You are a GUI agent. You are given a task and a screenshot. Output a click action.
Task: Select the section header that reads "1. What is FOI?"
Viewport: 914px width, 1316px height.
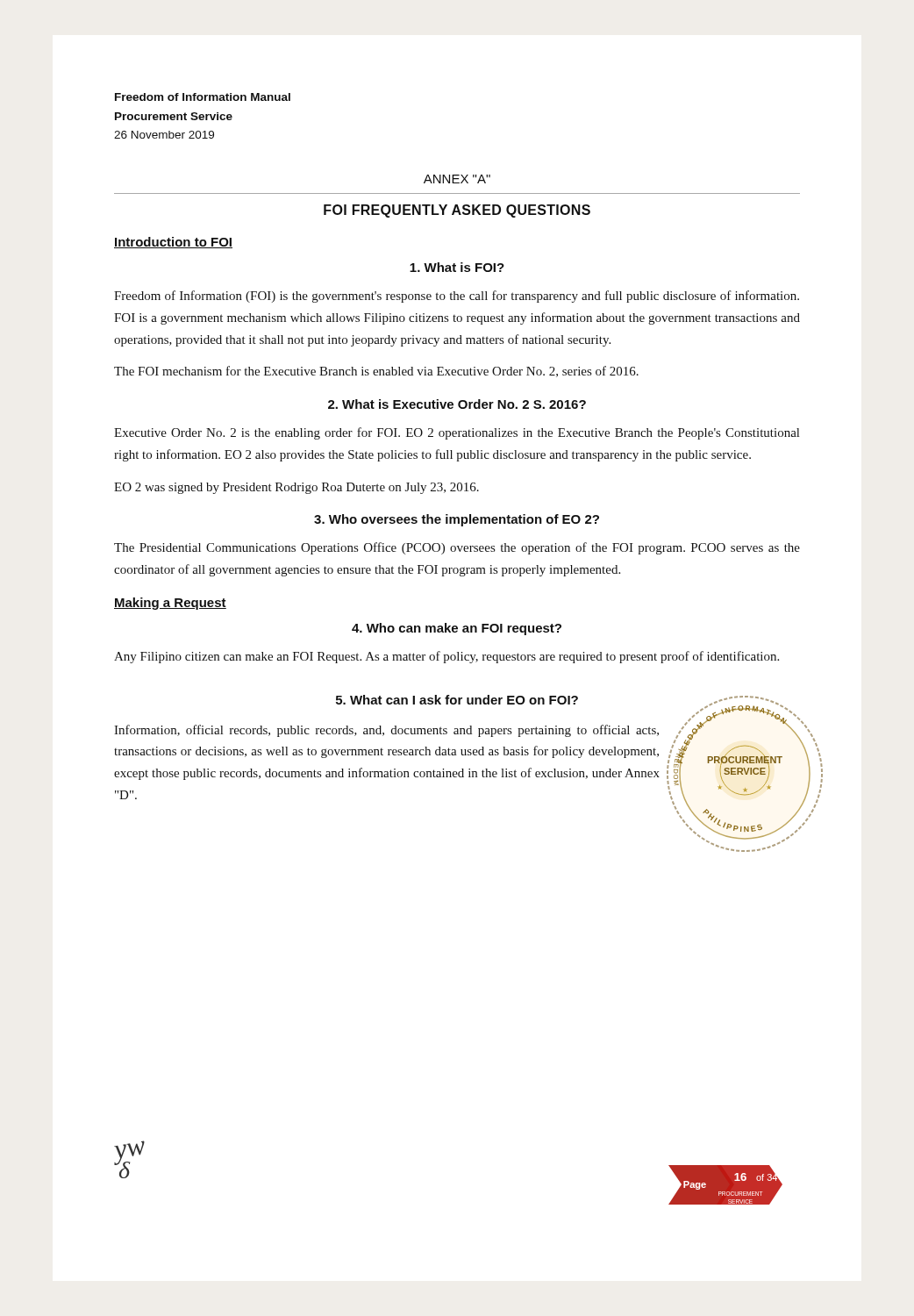click(x=457, y=267)
